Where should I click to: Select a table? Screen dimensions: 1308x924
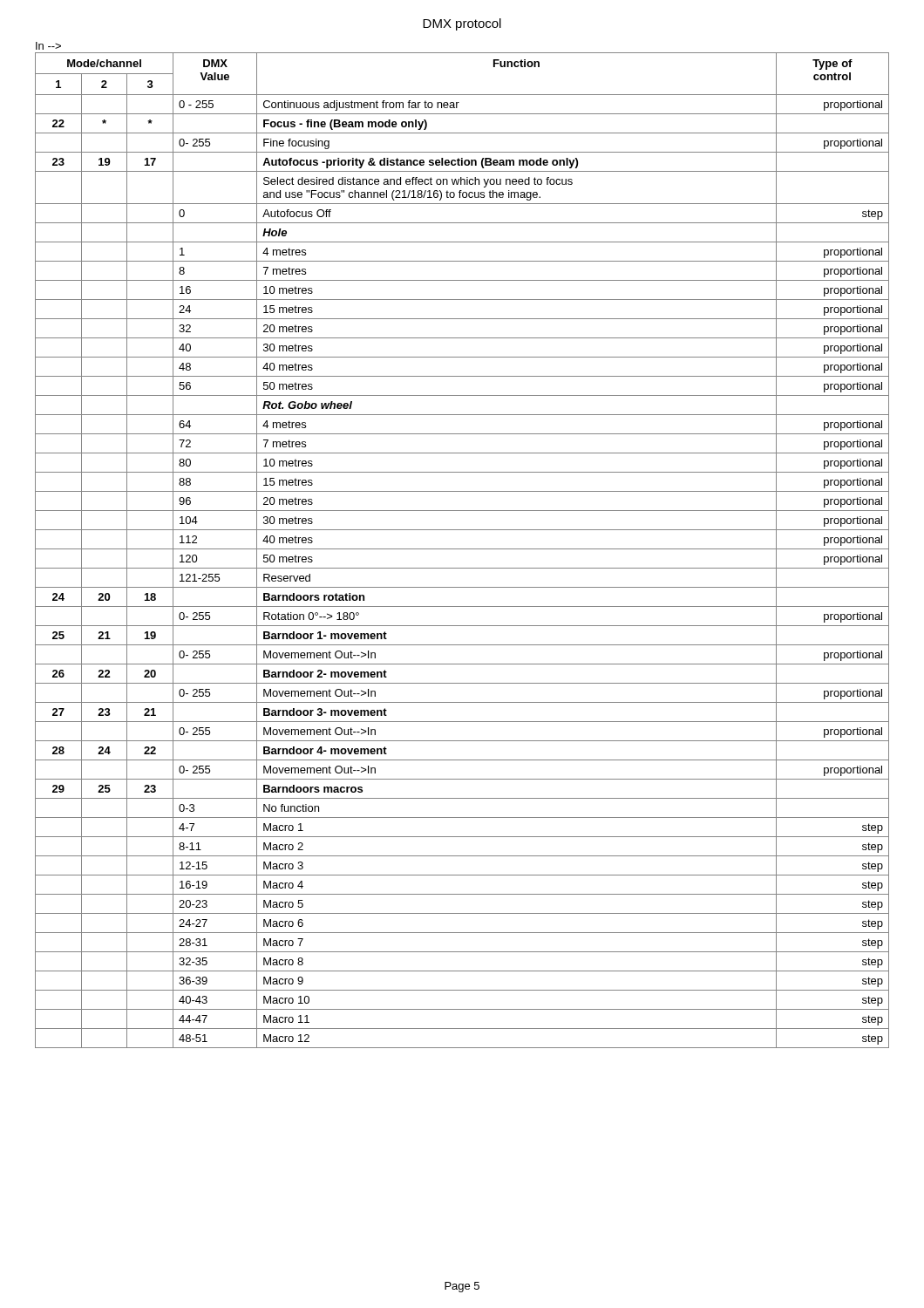coord(462,544)
